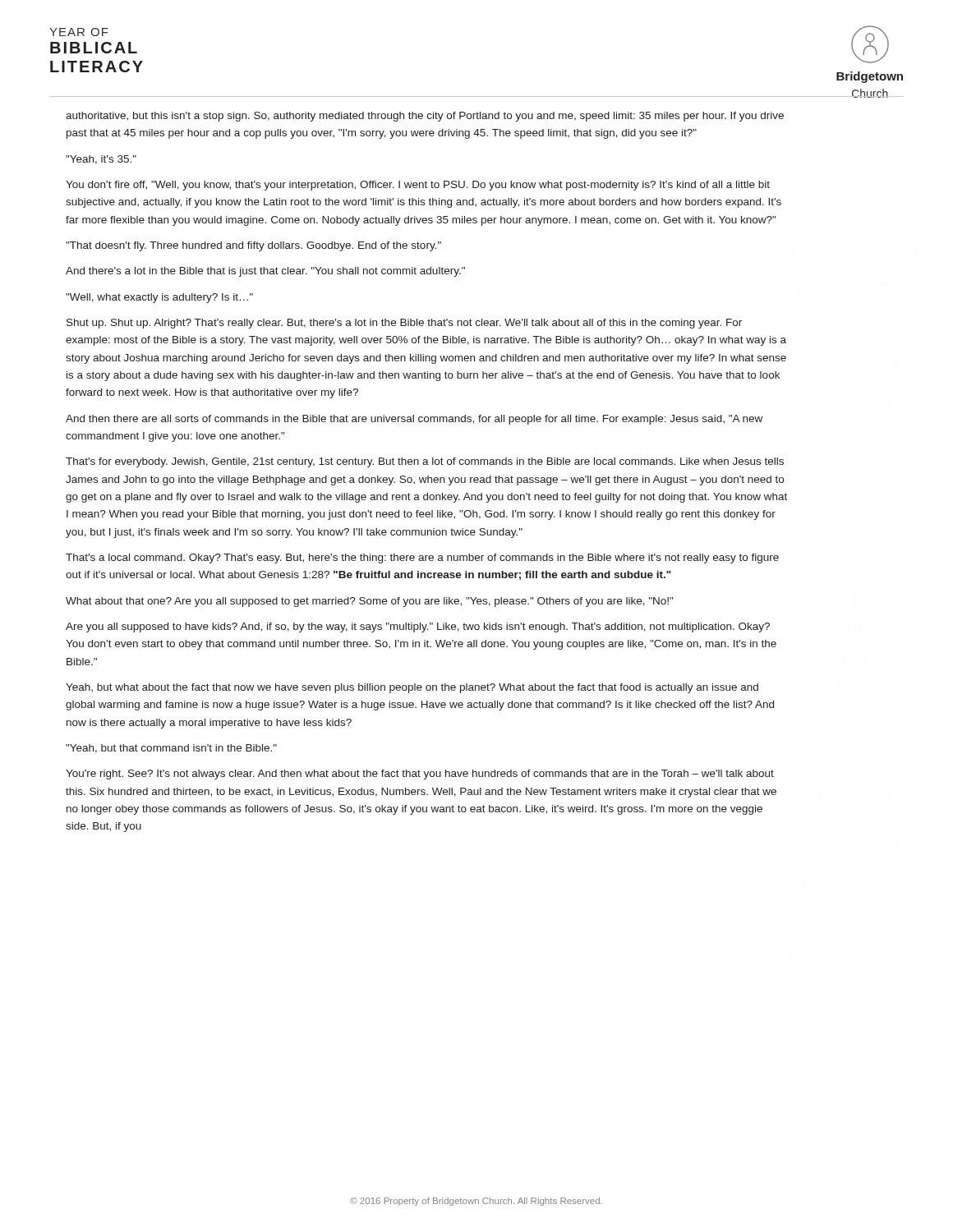Find the text block with the text "What about that one? Are"
The image size is (953, 1232).
click(427, 601)
